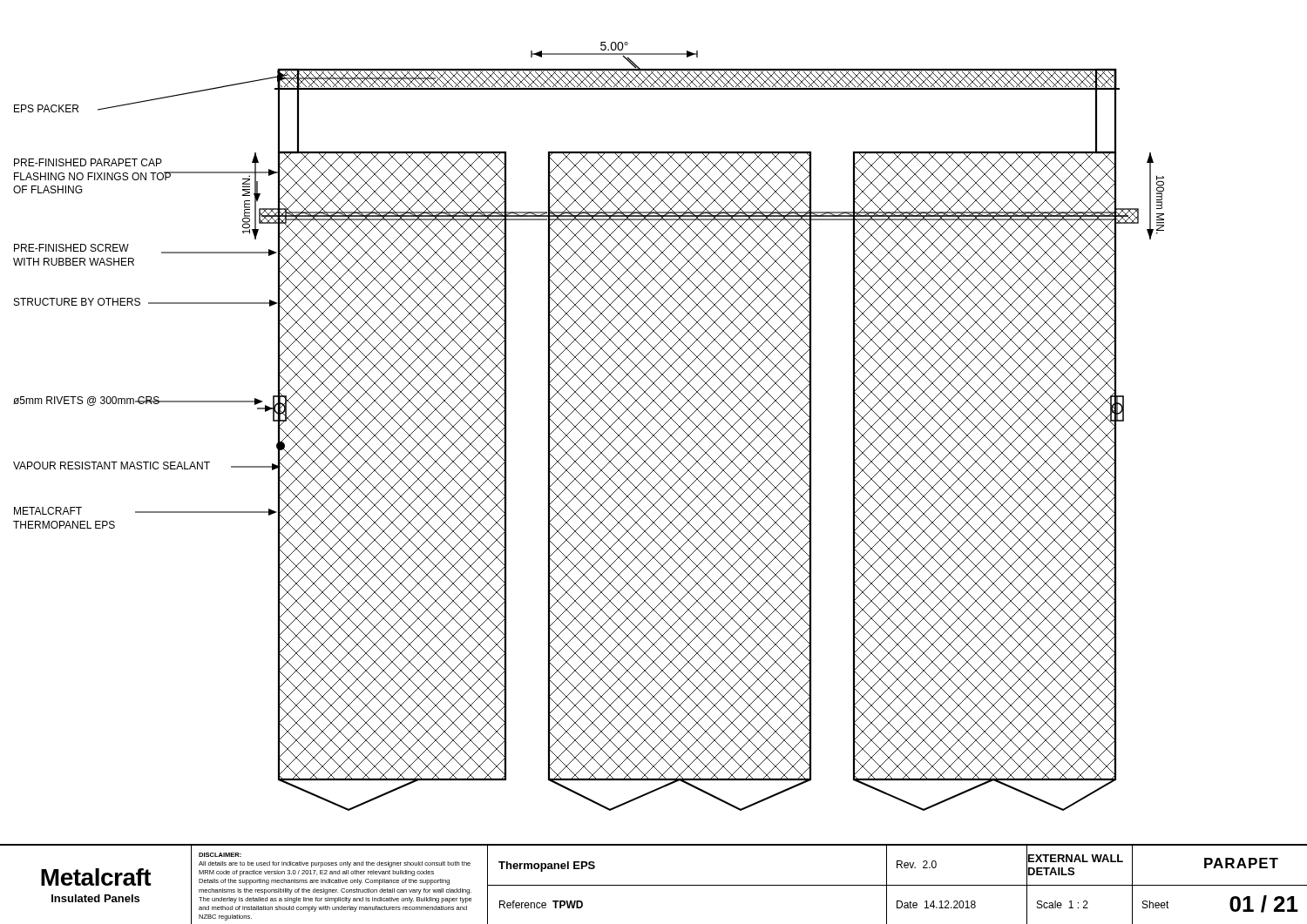Locate the engineering diagram

[671, 414]
